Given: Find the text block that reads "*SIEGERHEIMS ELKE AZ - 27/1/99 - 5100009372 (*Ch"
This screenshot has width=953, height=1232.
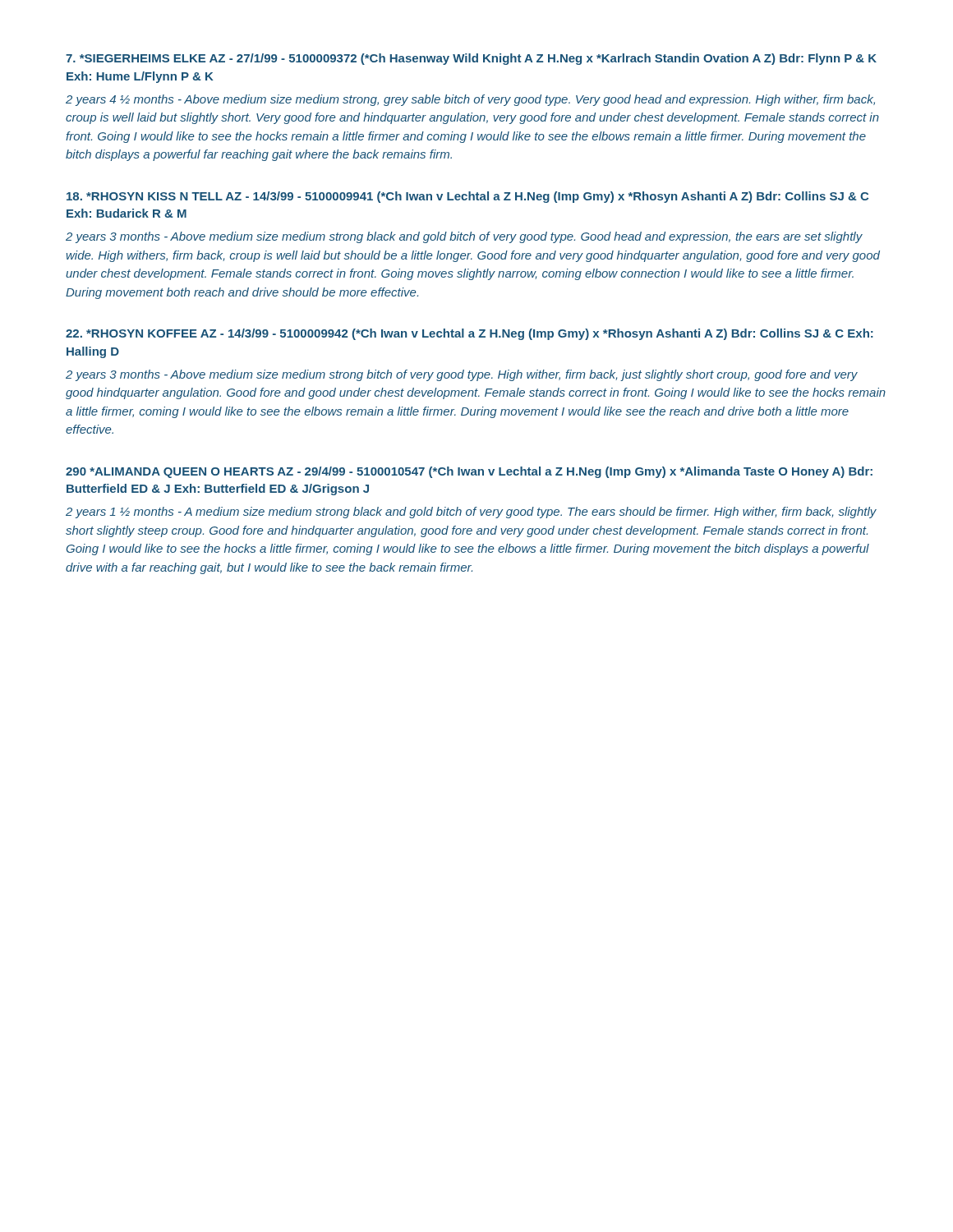Looking at the screenshot, I should point(471,67).
